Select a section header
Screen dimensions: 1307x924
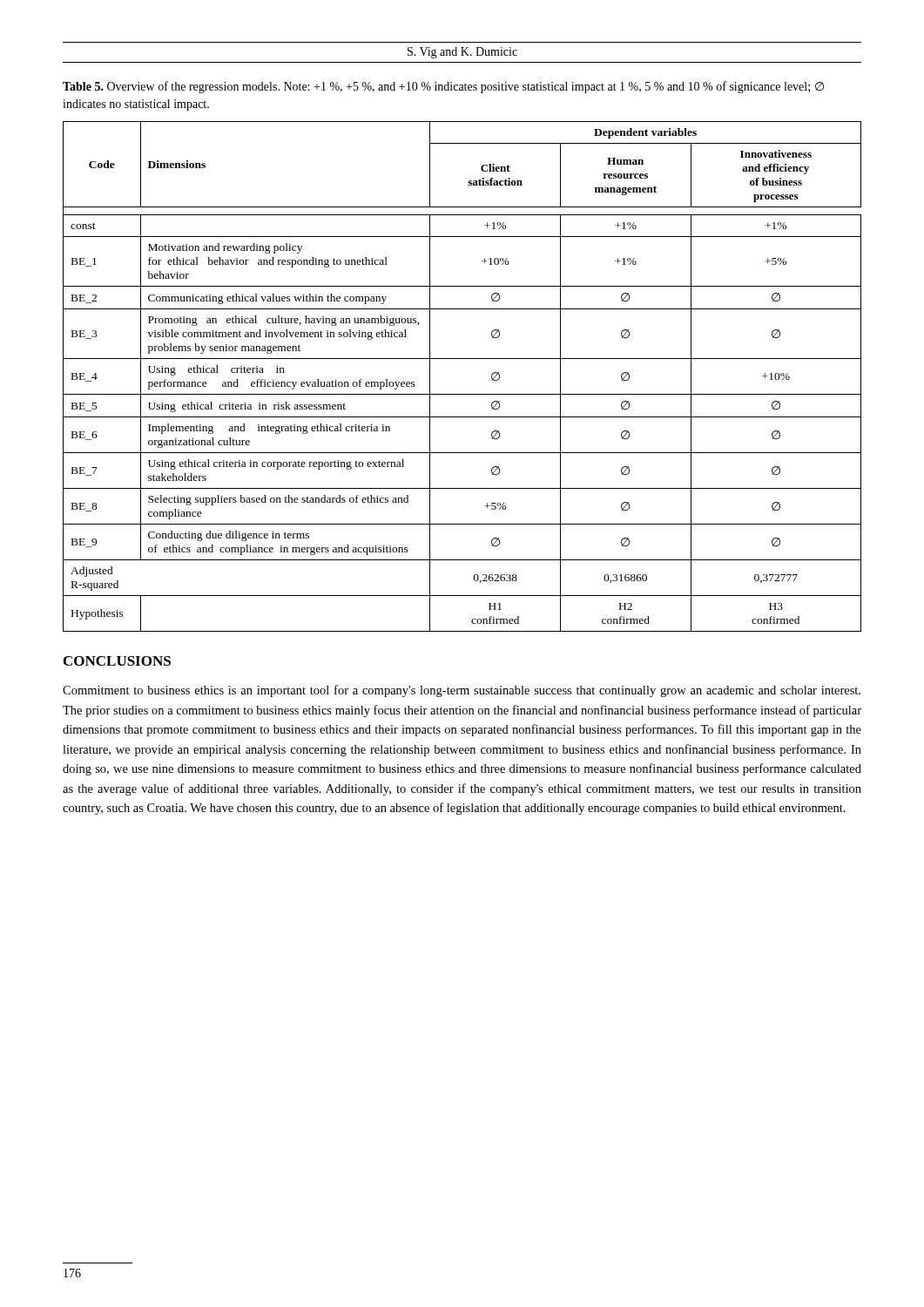(x=117, y=661)
